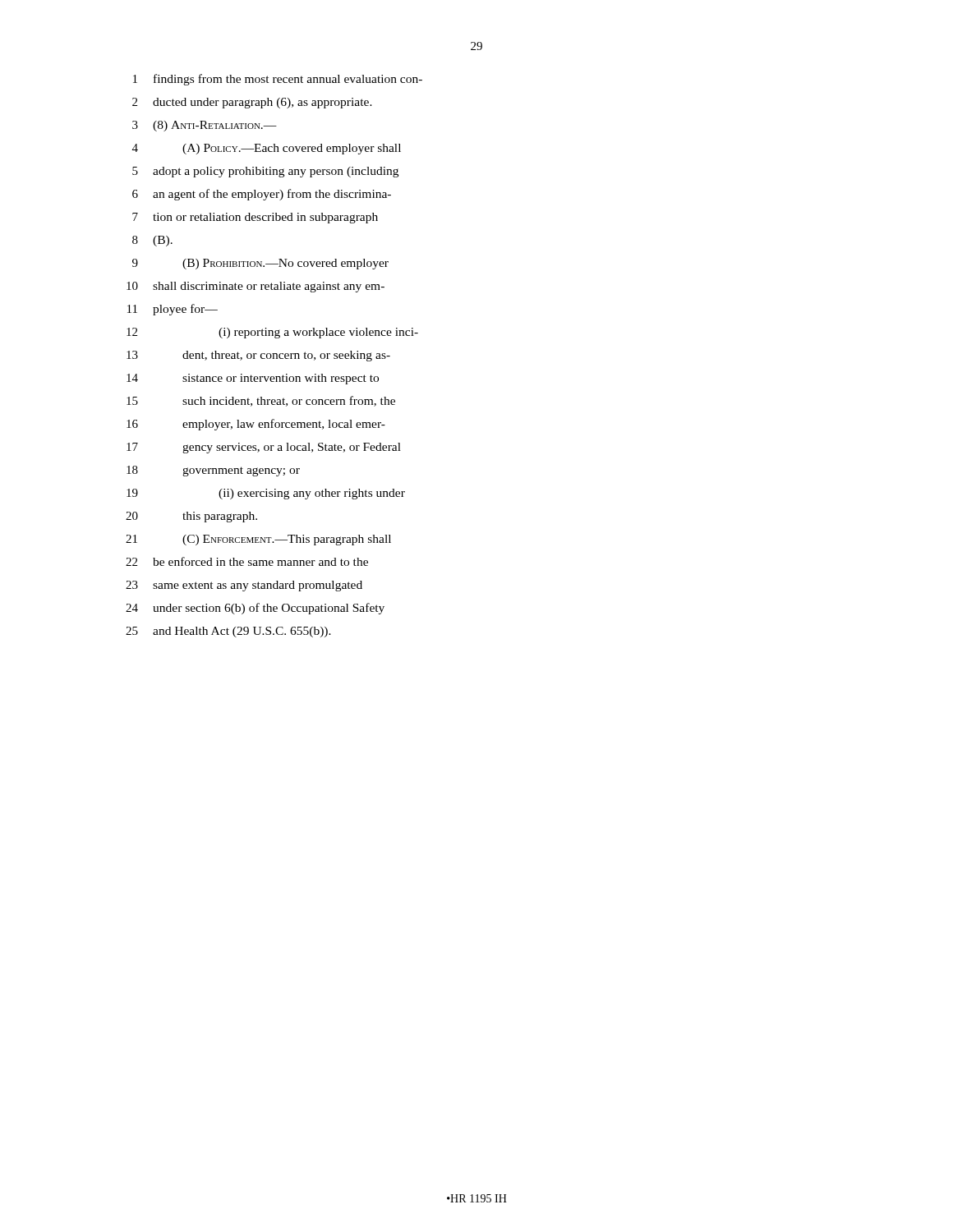Locate the text that reads "2 ducted under paragraph (6), as appropriate."

tap(252, 103)
